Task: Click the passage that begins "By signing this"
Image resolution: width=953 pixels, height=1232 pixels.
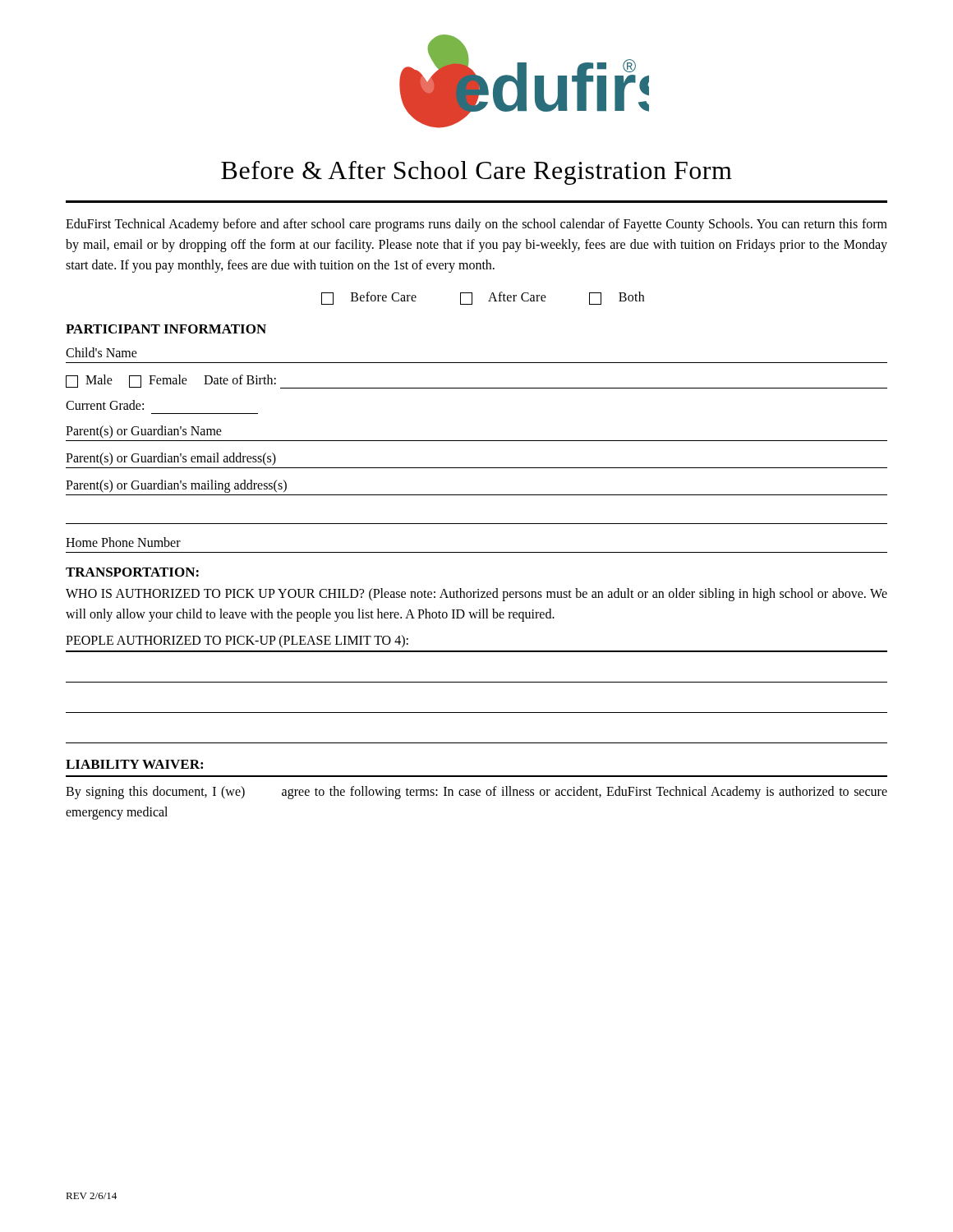Action: click(476, 802)
